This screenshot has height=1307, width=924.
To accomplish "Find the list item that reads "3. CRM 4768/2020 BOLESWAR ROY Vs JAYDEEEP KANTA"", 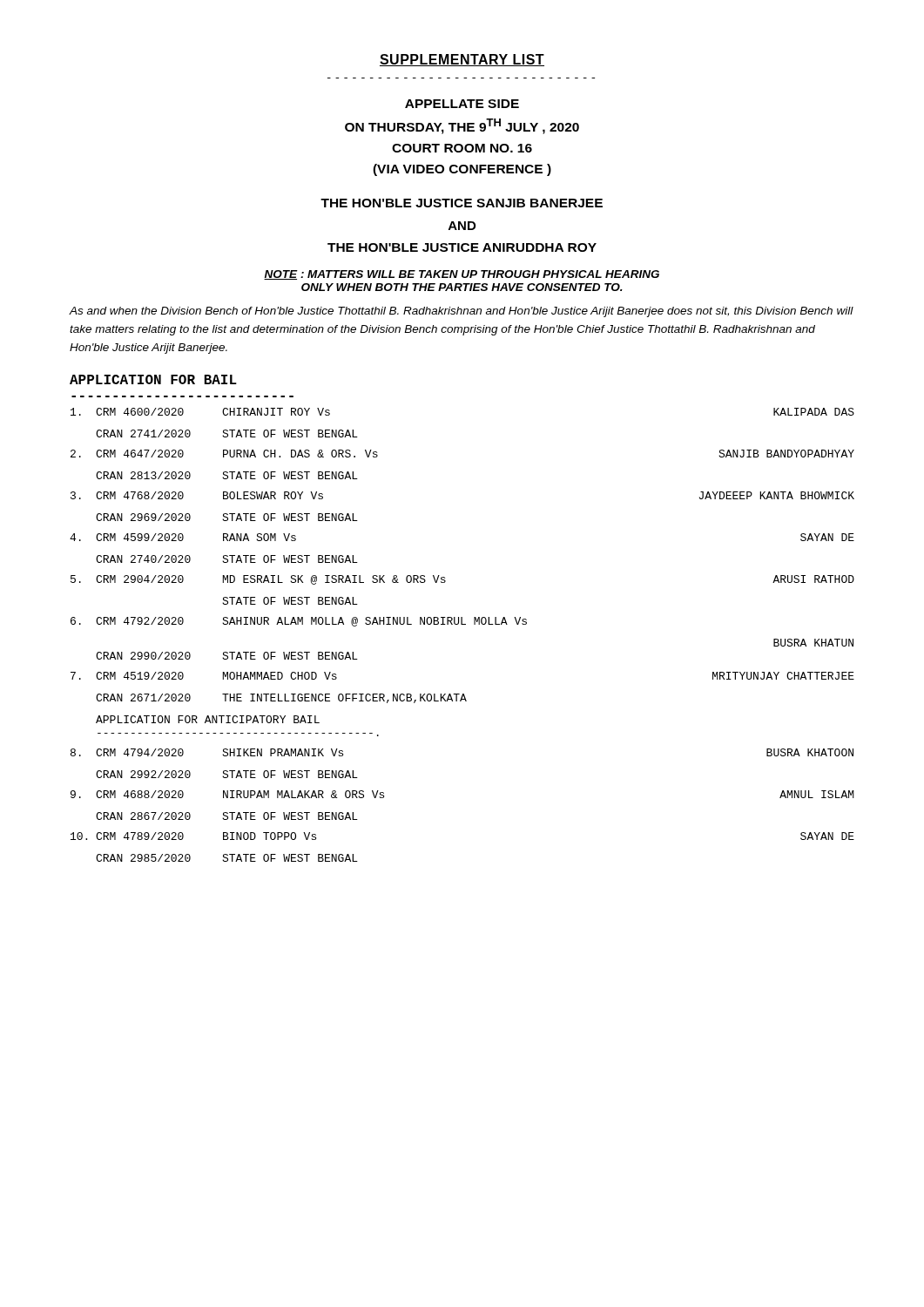I will pyautogui.click(x=140, y=494).
